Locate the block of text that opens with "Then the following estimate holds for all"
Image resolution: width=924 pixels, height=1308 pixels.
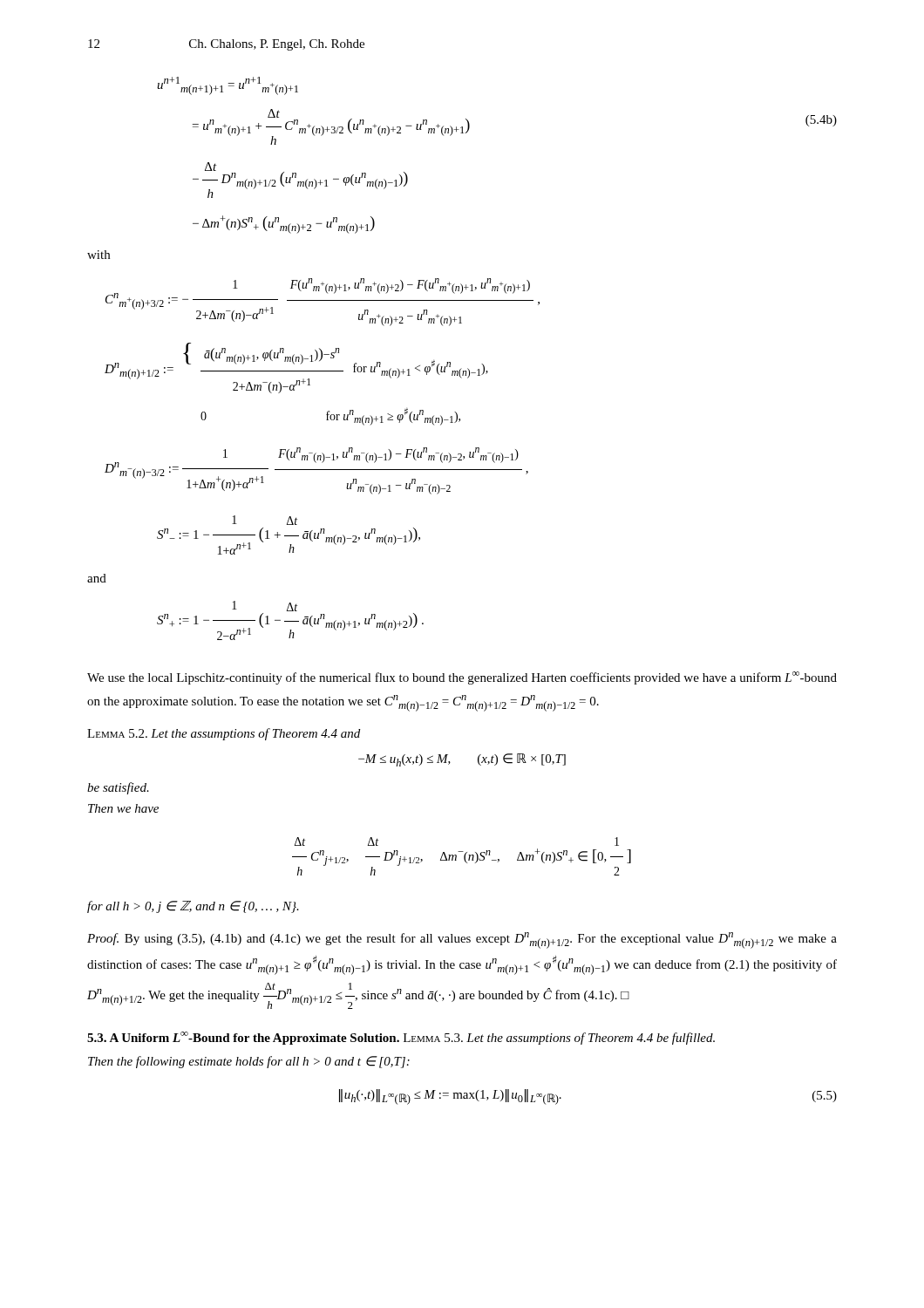point(249,1061)
